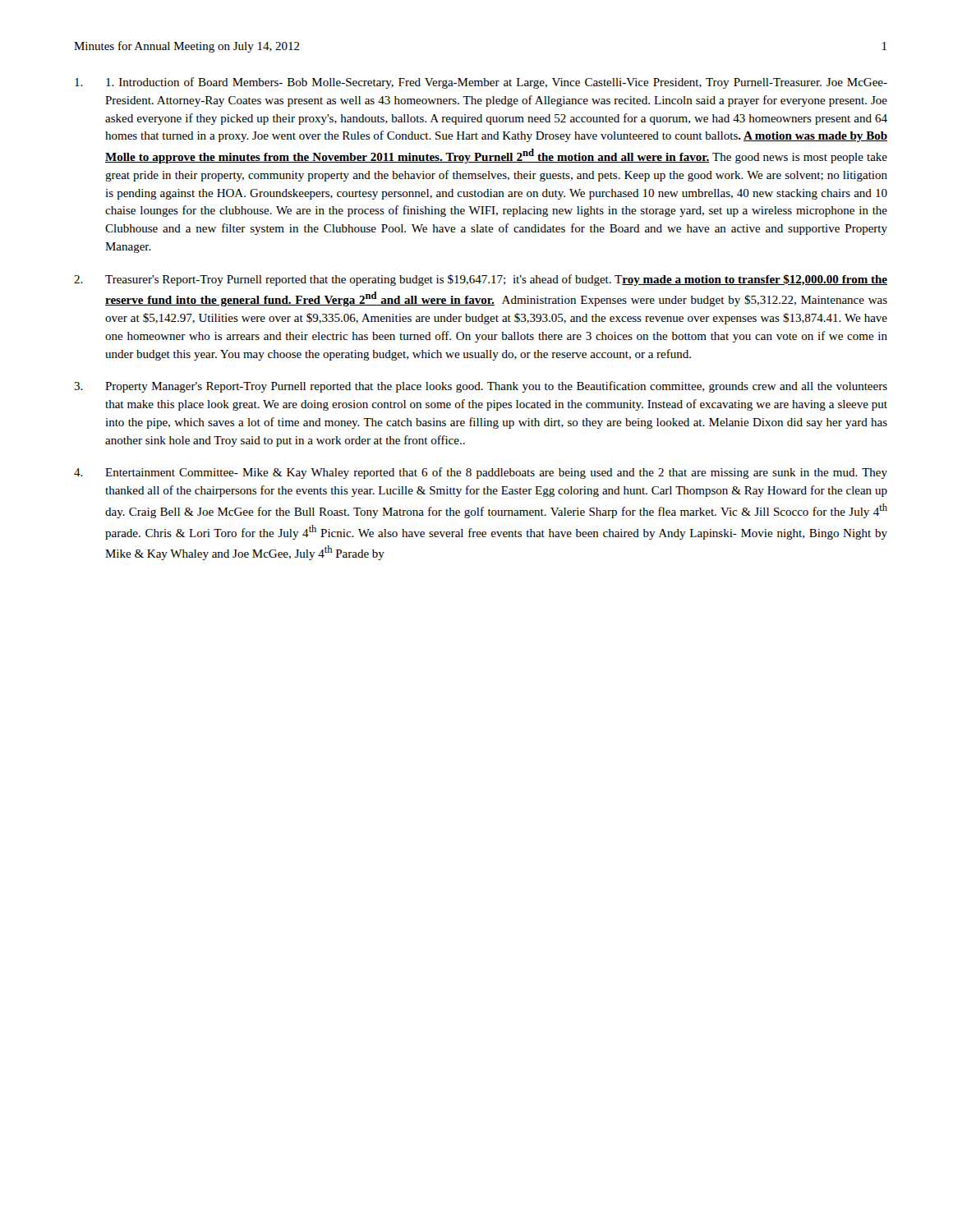
Task: Find the block on this page that starts "3. Property Manager's Report-Troy Purnell reported that the"
Action: 481,414
